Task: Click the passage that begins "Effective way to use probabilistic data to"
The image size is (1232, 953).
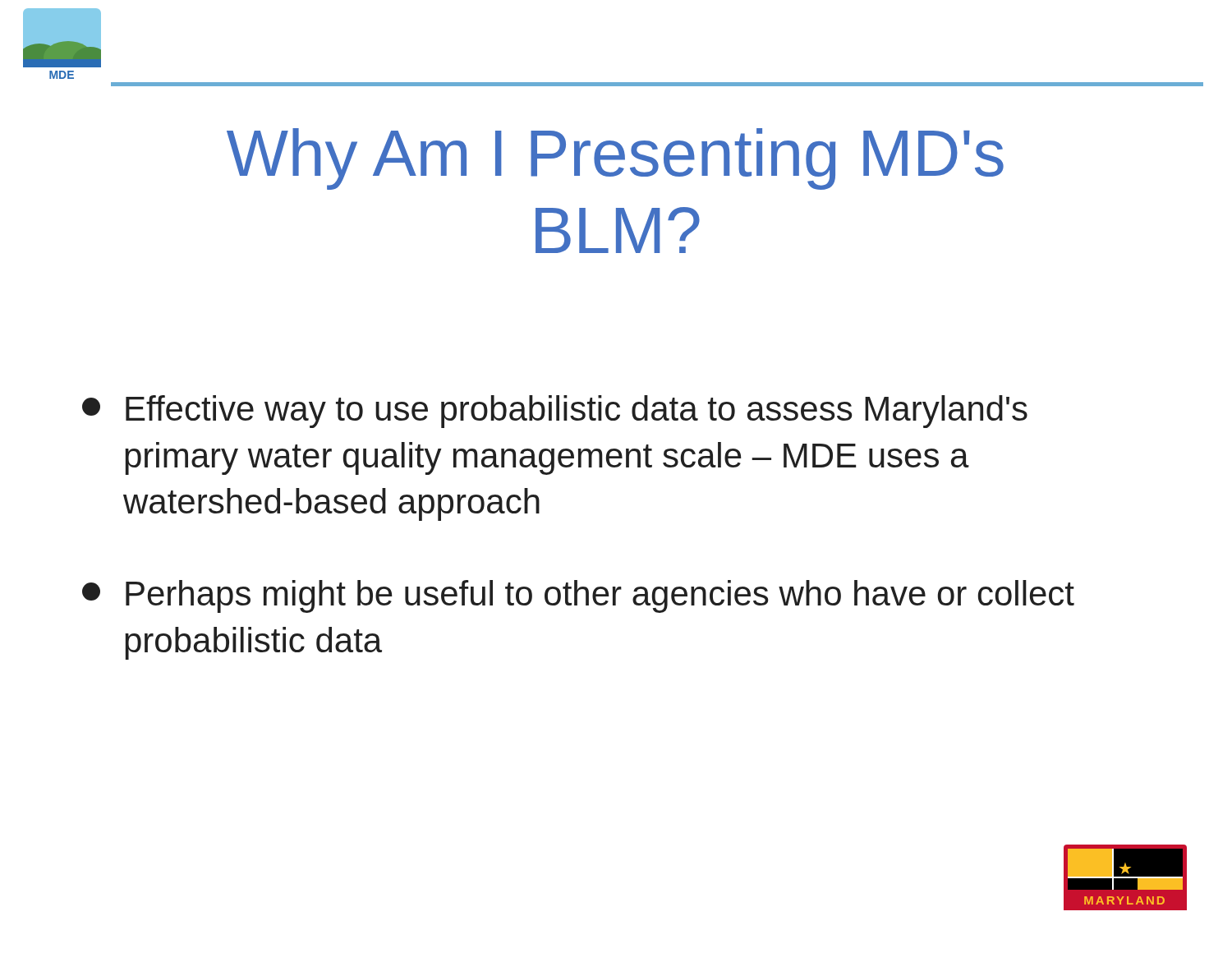Action: (x=608, y=456)
